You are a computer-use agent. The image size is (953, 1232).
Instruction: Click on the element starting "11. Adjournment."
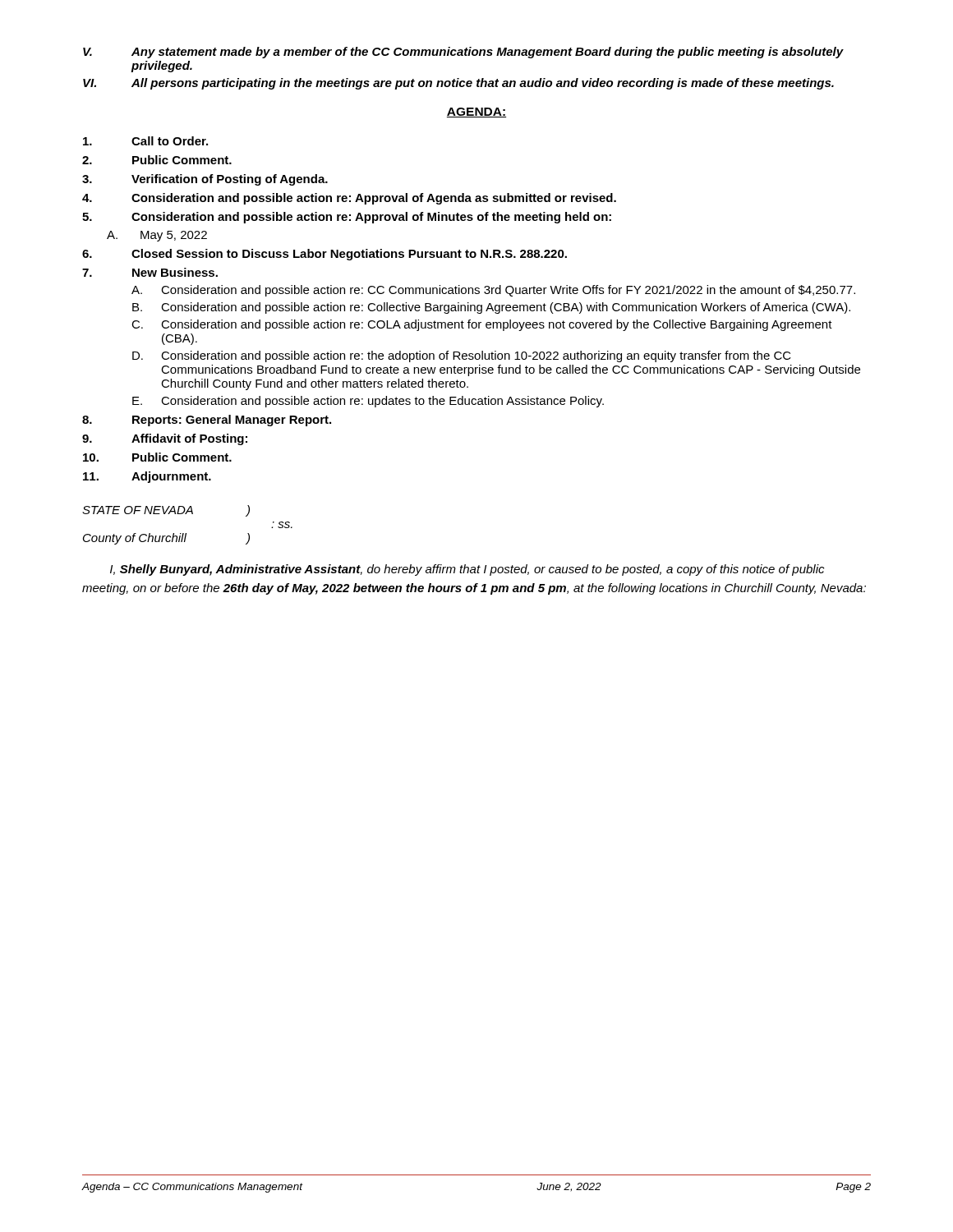[147, 477]
